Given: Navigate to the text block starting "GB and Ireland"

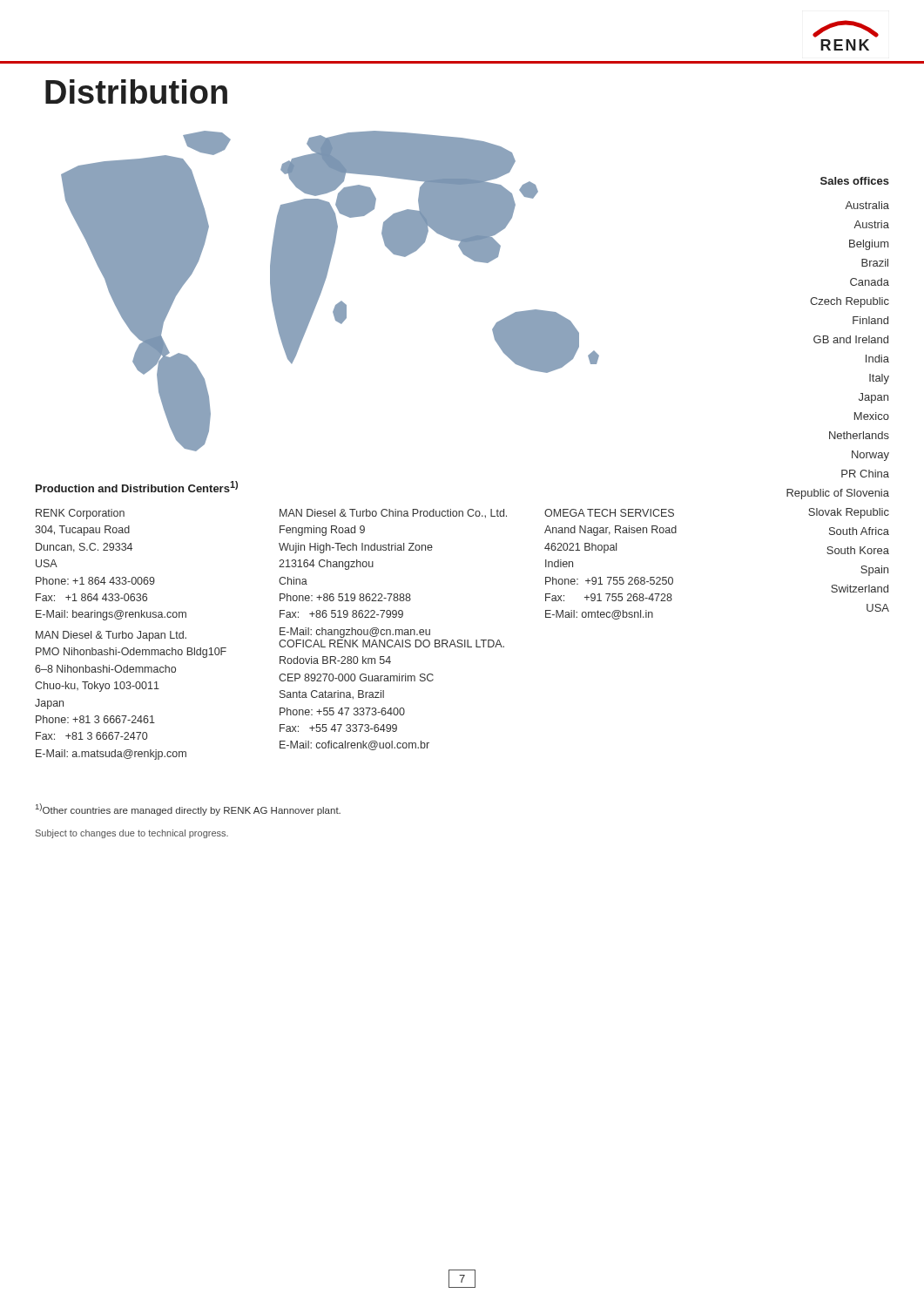Looking at the screenshot, I should [x=851, y=339].
